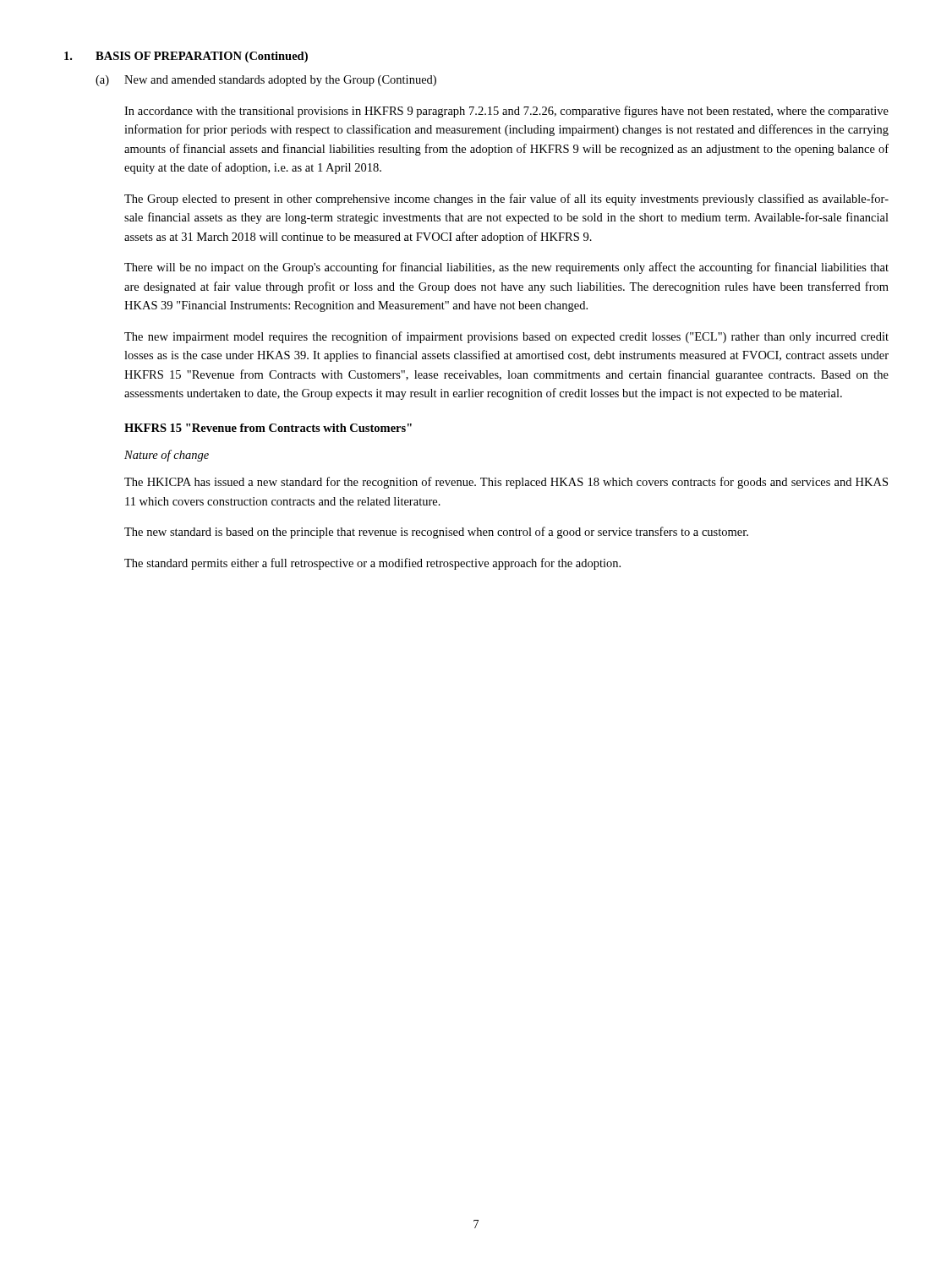952x1268 pixels.
Task: Select the text block that reads "In accordance with"
Action: 506,139
